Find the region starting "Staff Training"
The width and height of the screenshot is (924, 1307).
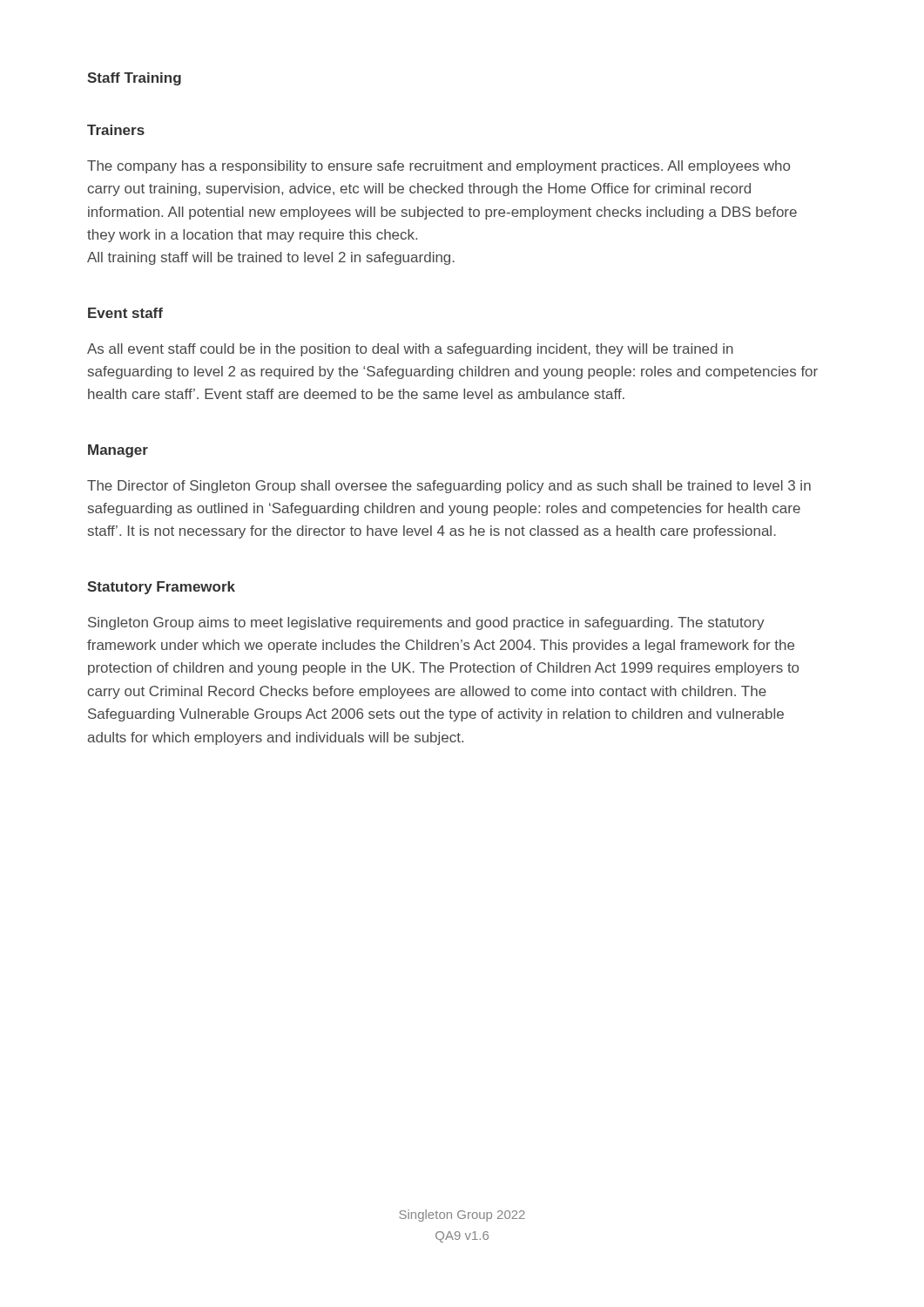coord(134,78)
